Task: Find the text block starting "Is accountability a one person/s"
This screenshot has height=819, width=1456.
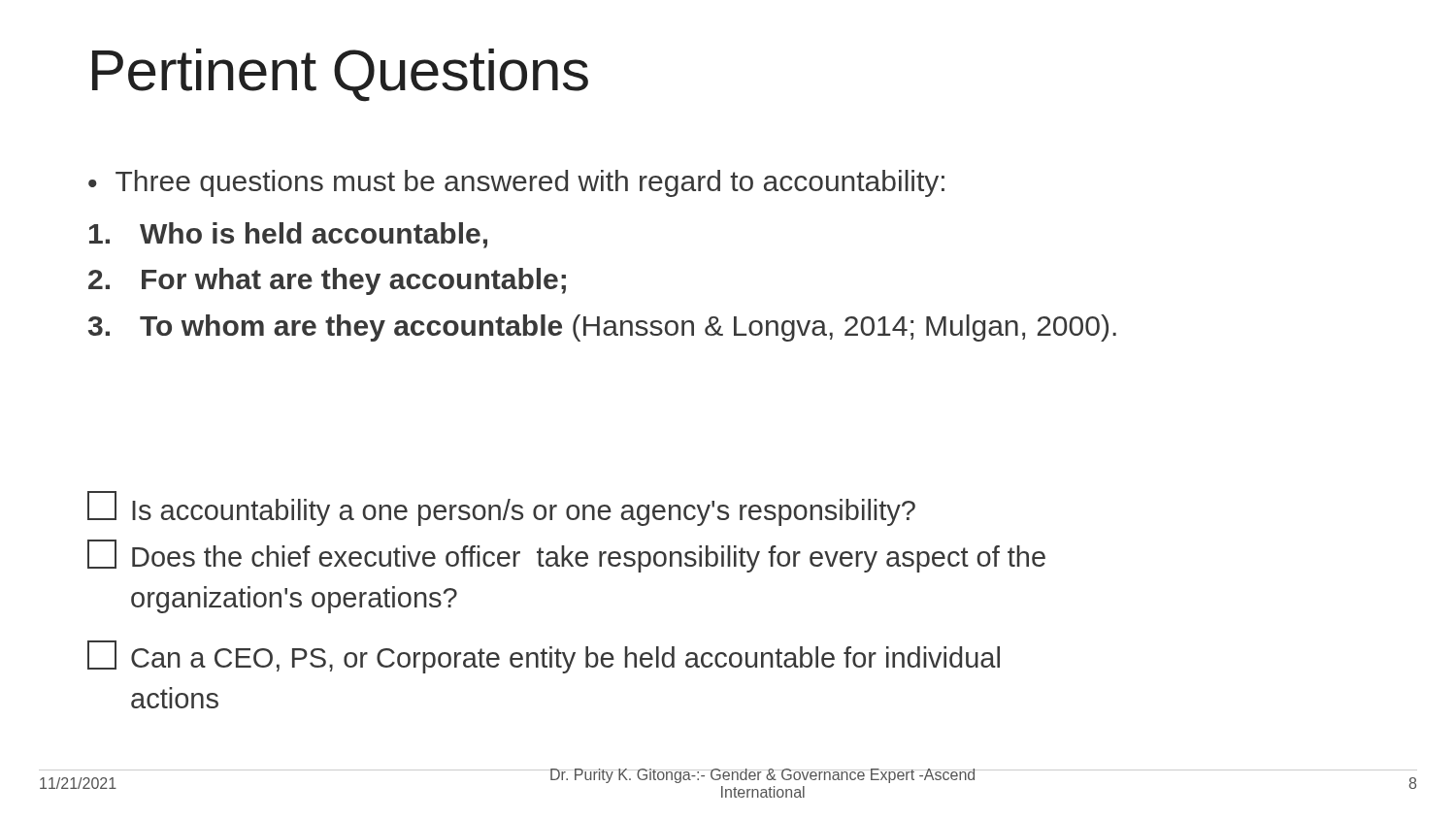Action: coord(502,510)
